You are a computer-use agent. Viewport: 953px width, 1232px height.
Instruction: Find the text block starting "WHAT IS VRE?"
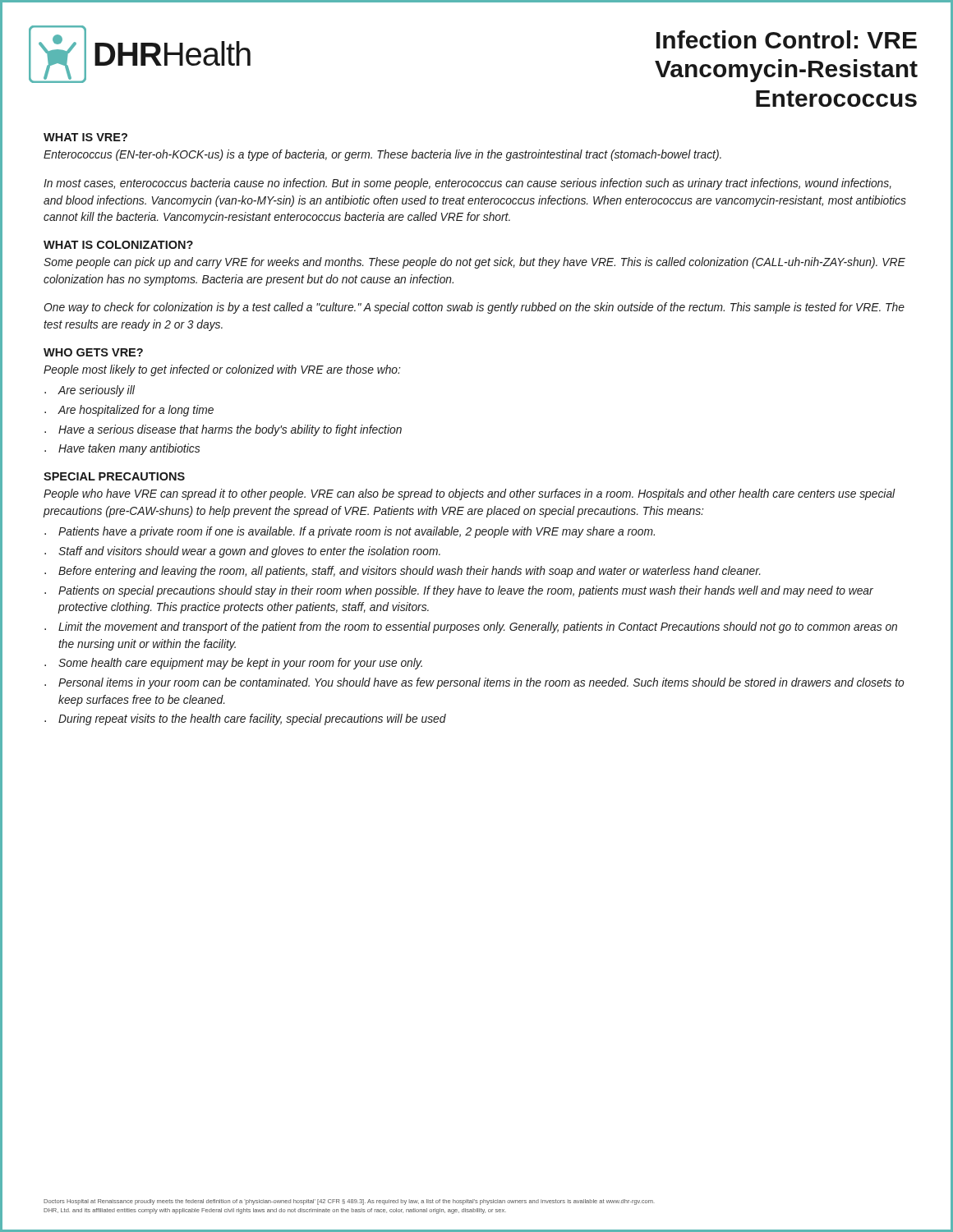tap(86, 137)
